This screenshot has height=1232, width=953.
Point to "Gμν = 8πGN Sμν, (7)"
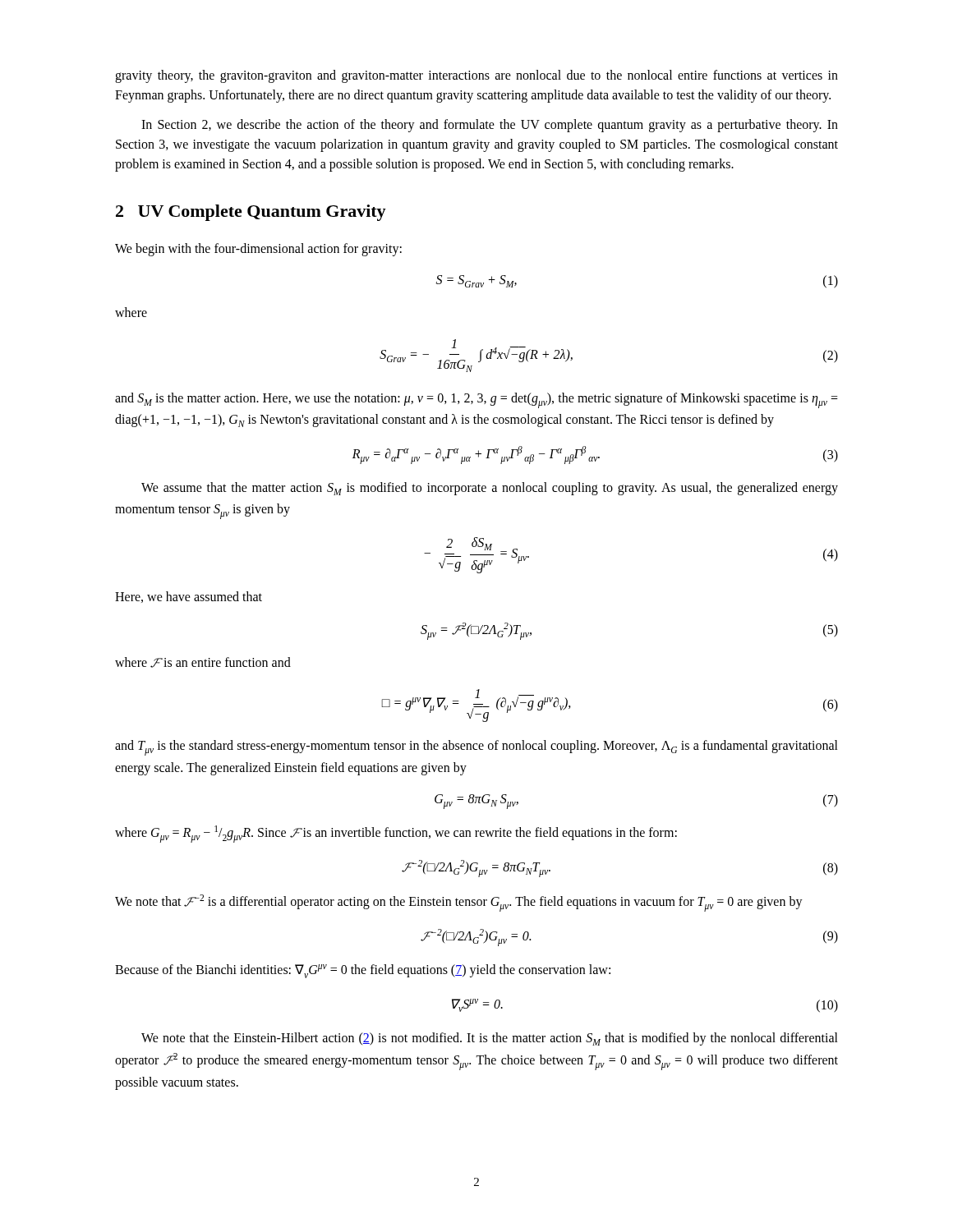pos(476,800)
